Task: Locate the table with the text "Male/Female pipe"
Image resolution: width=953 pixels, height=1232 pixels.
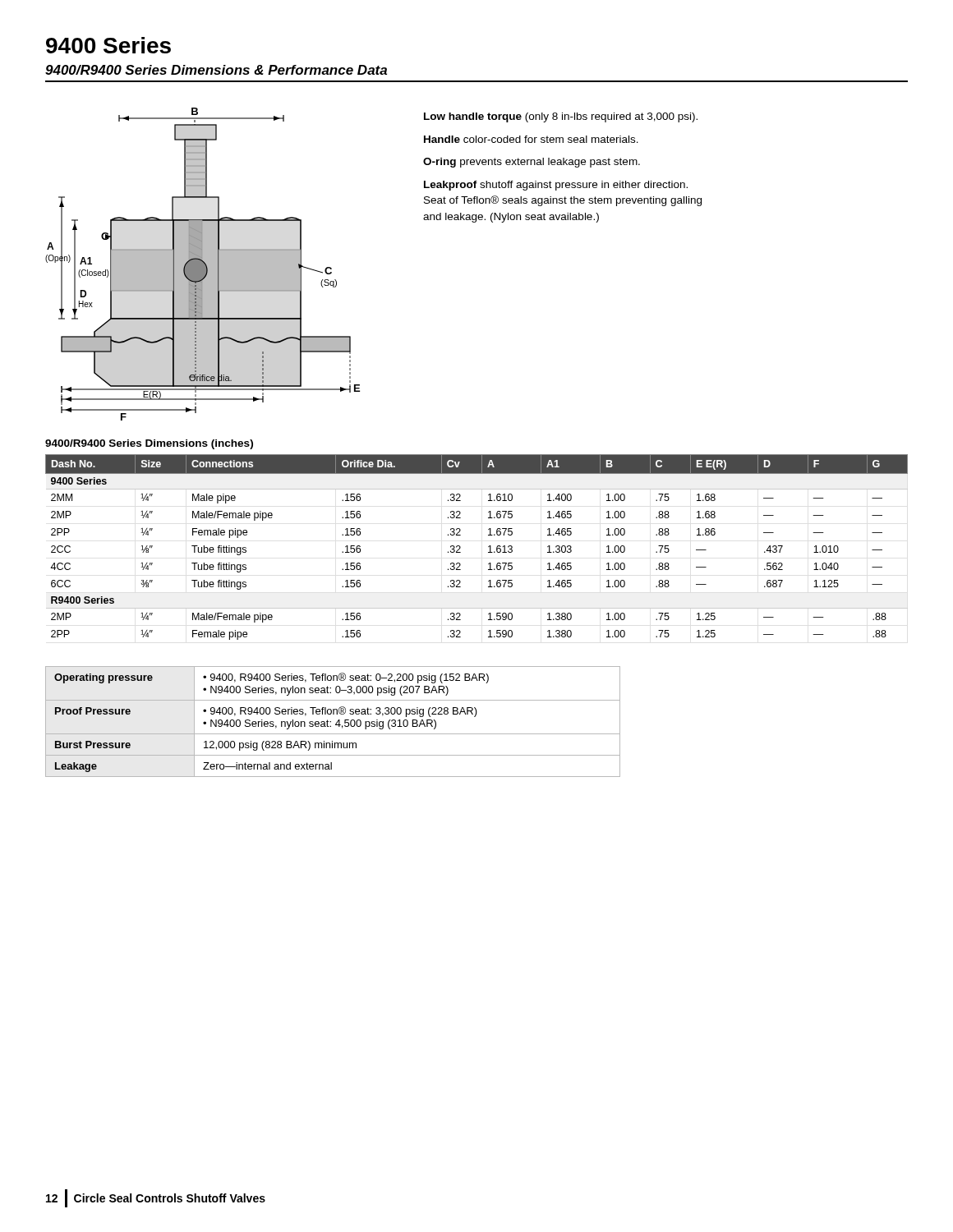Action: click(x=476, y=549)
